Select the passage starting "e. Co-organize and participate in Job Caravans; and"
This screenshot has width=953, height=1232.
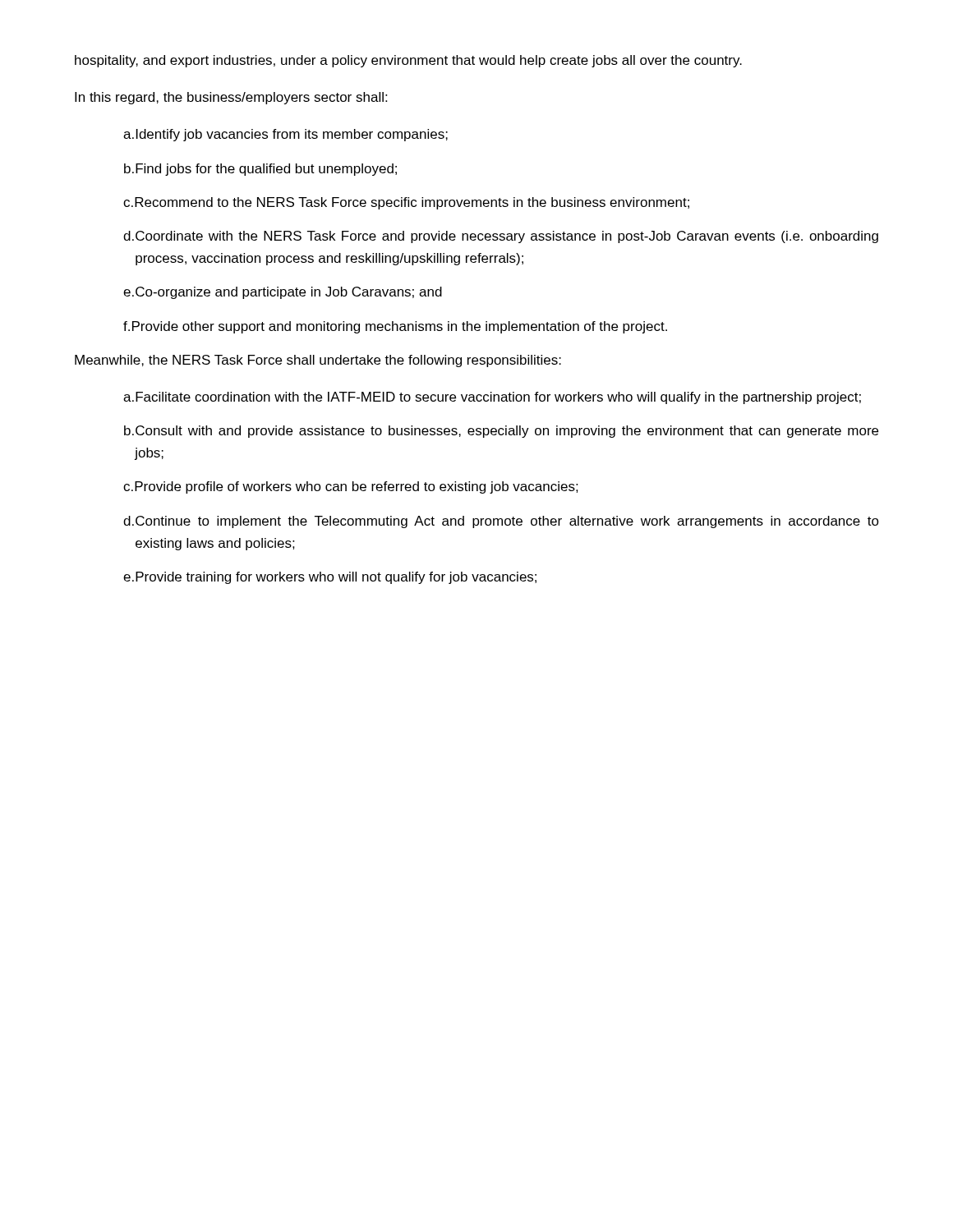tap(283, 293)
